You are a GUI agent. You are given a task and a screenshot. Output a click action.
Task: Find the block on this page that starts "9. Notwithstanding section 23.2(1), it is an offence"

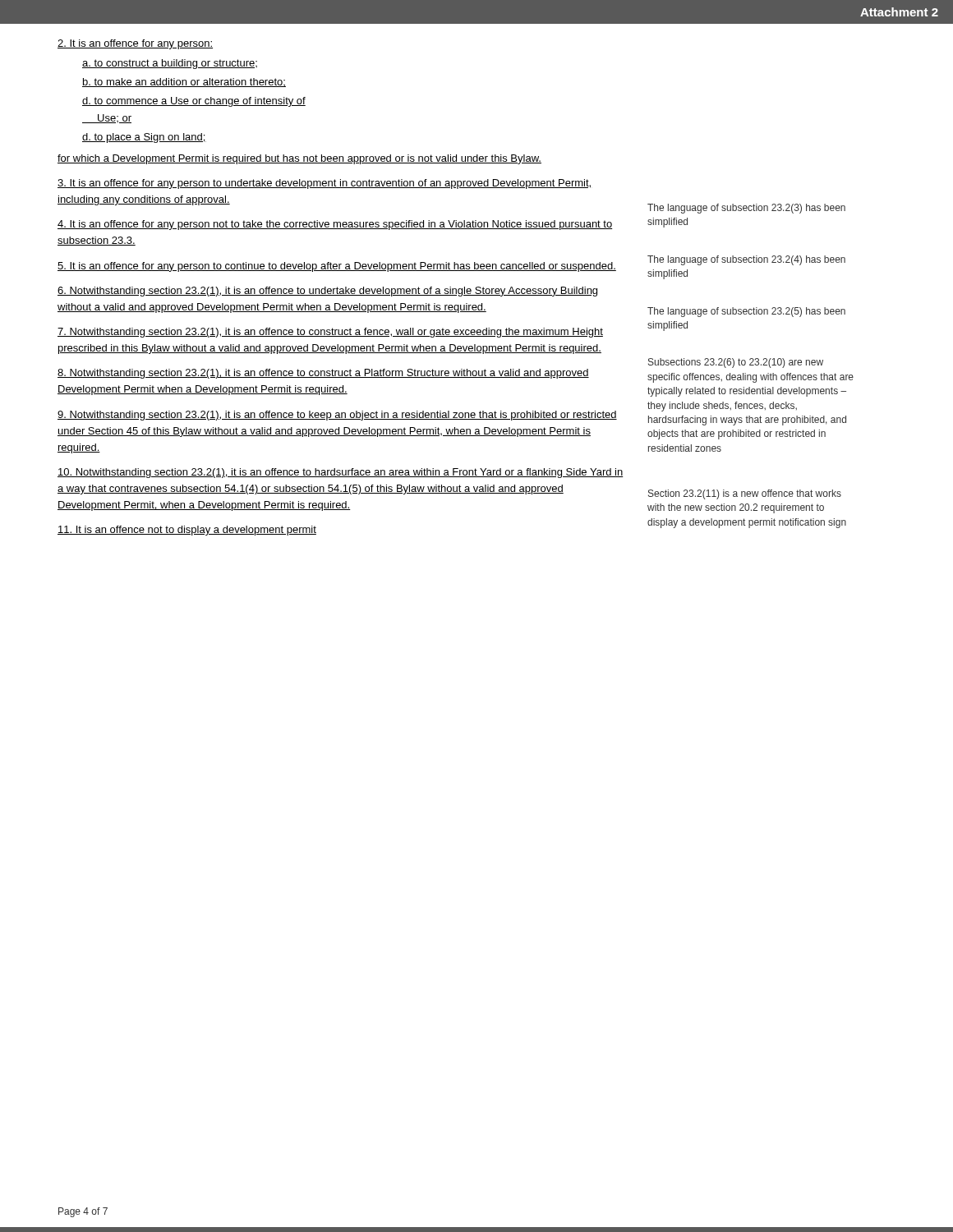point(337,431)
